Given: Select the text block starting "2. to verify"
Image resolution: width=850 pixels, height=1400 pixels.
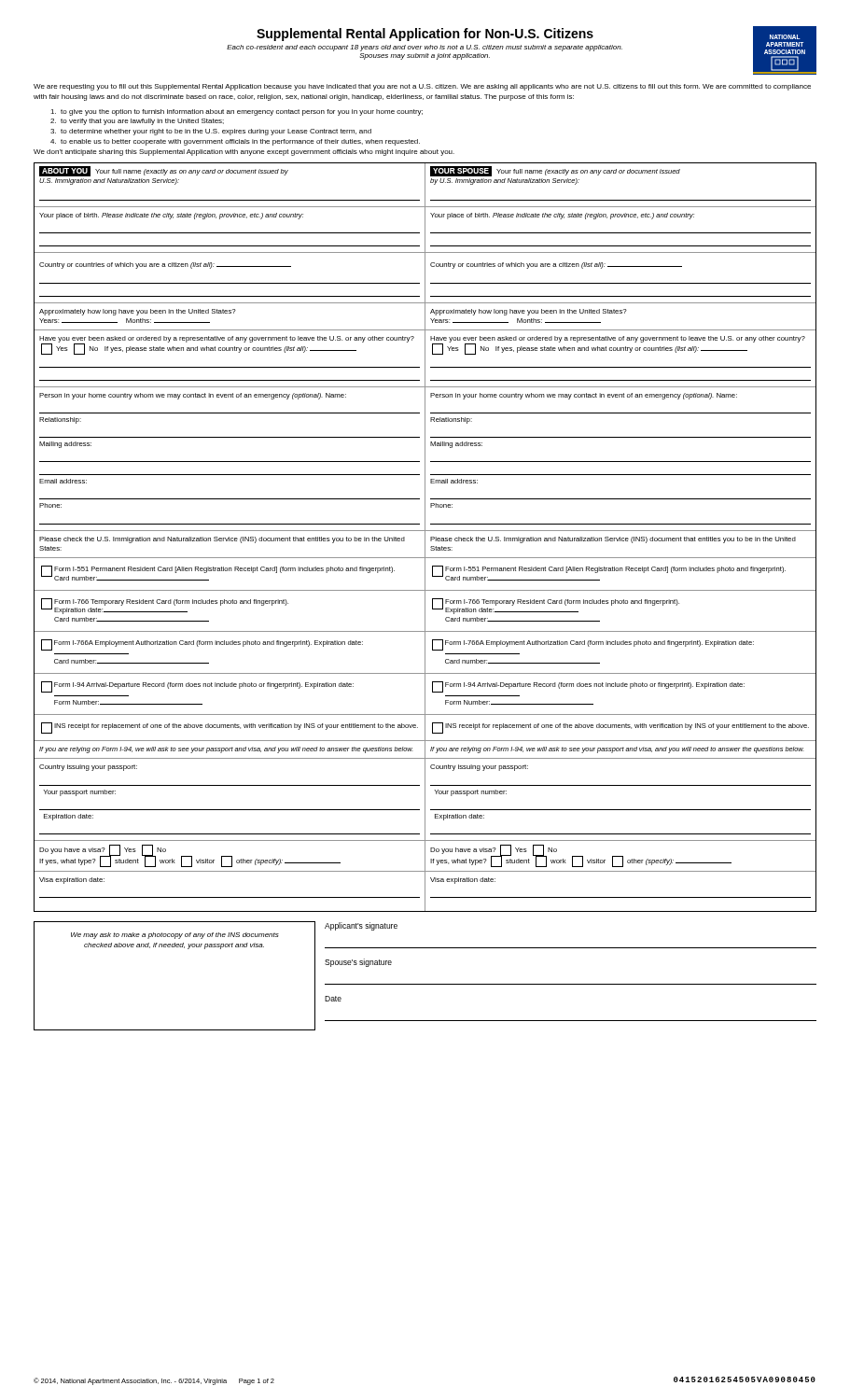Looking at the screenshot, I should pos(137,121).
